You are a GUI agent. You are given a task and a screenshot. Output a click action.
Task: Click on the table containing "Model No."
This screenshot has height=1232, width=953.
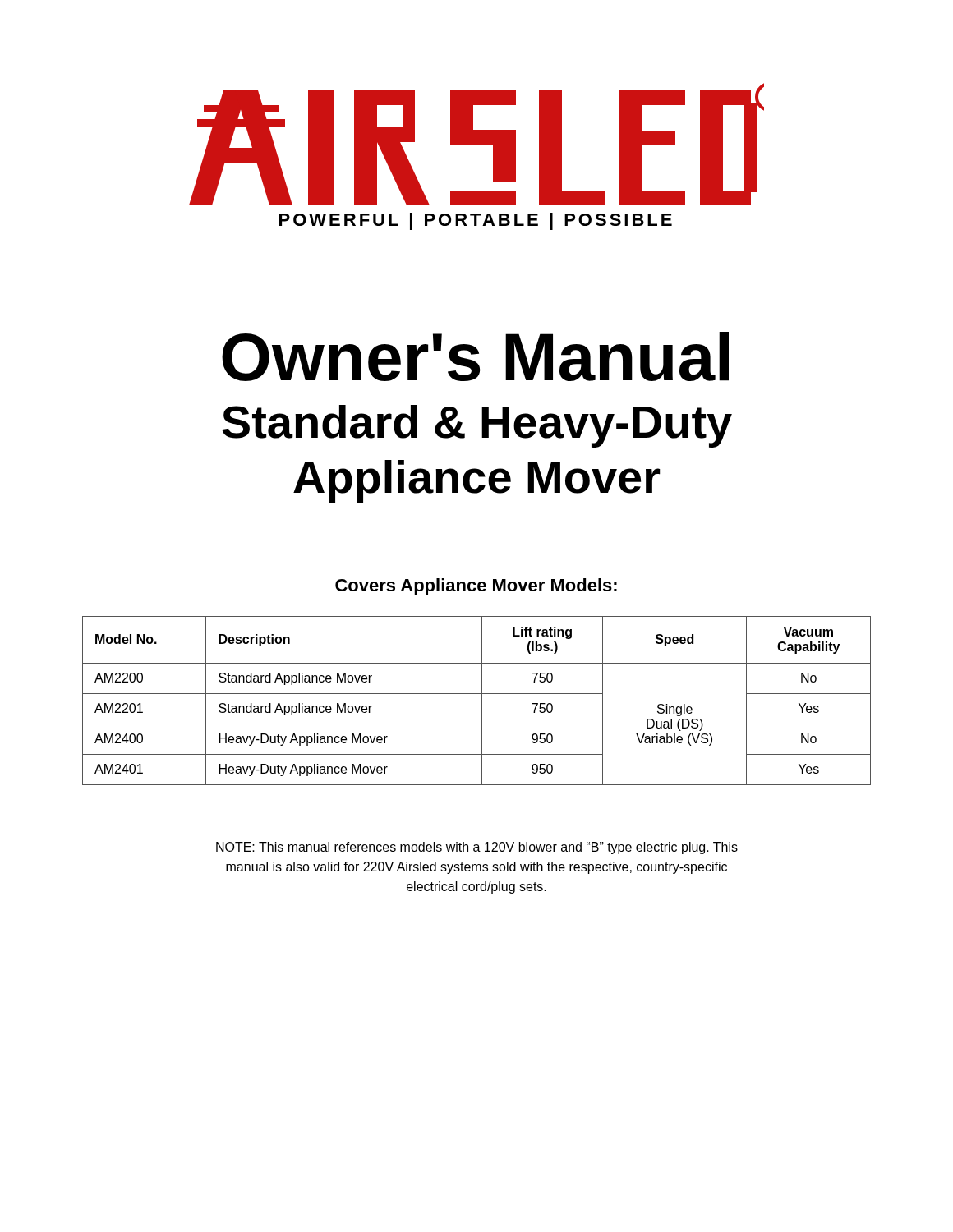476,701
